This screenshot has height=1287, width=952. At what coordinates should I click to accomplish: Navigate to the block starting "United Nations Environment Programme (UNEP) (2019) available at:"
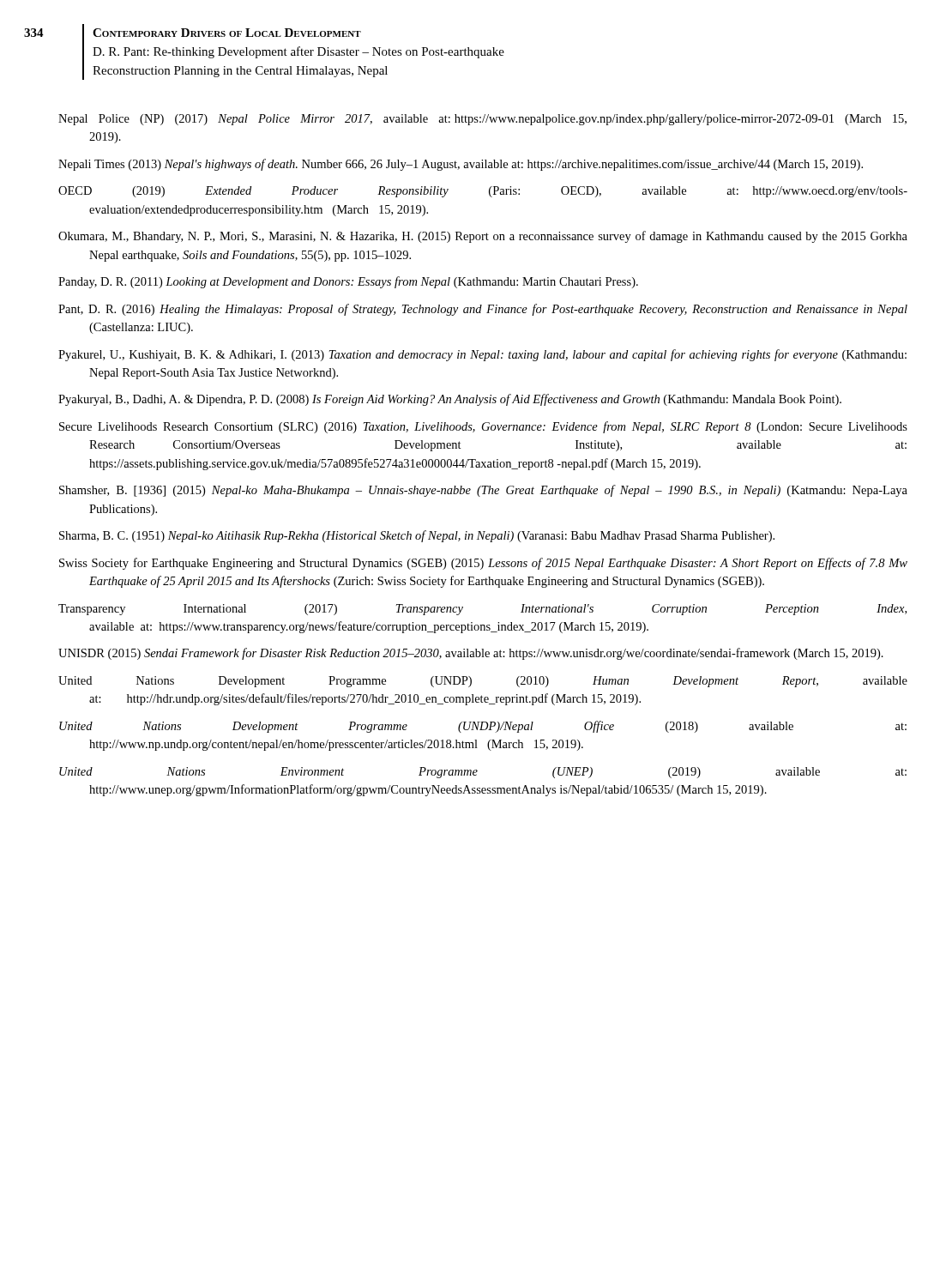[483, 780]
